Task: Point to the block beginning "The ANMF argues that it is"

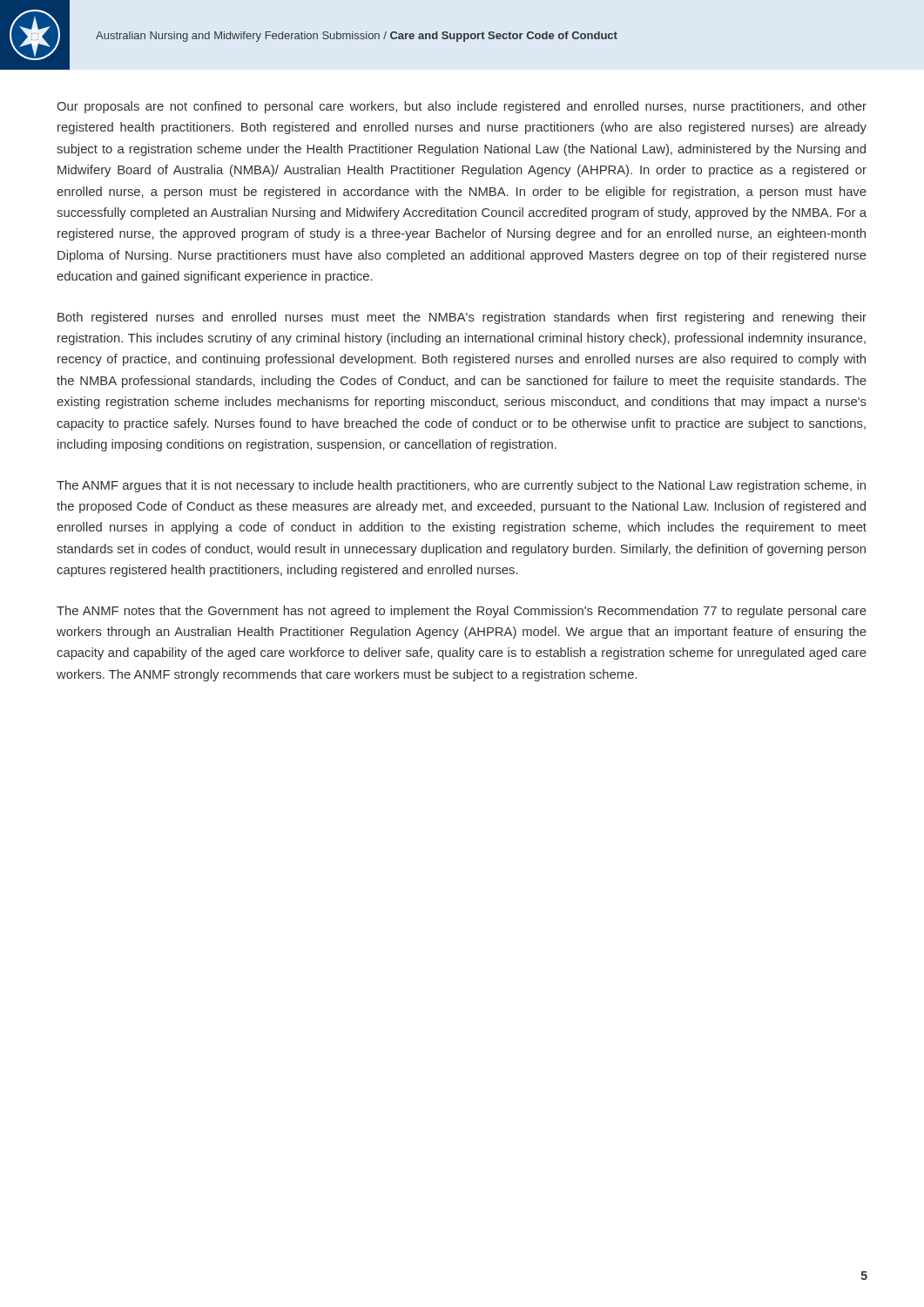Action: pyautogui.click(x=462, y=527)
